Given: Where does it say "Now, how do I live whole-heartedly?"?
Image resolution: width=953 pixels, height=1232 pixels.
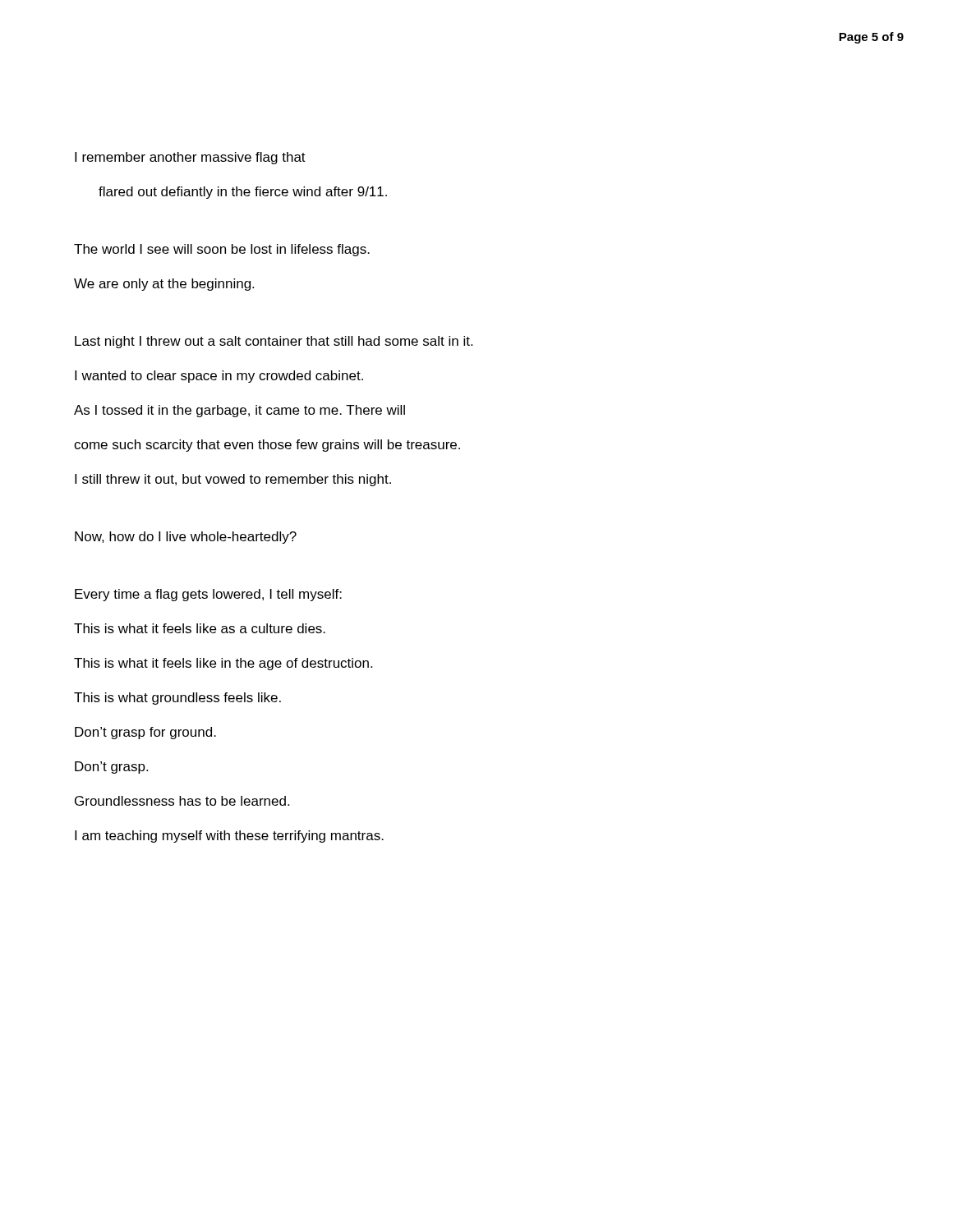Looking at the screenshot, I should pyautogui.click(x=185, y=537).
